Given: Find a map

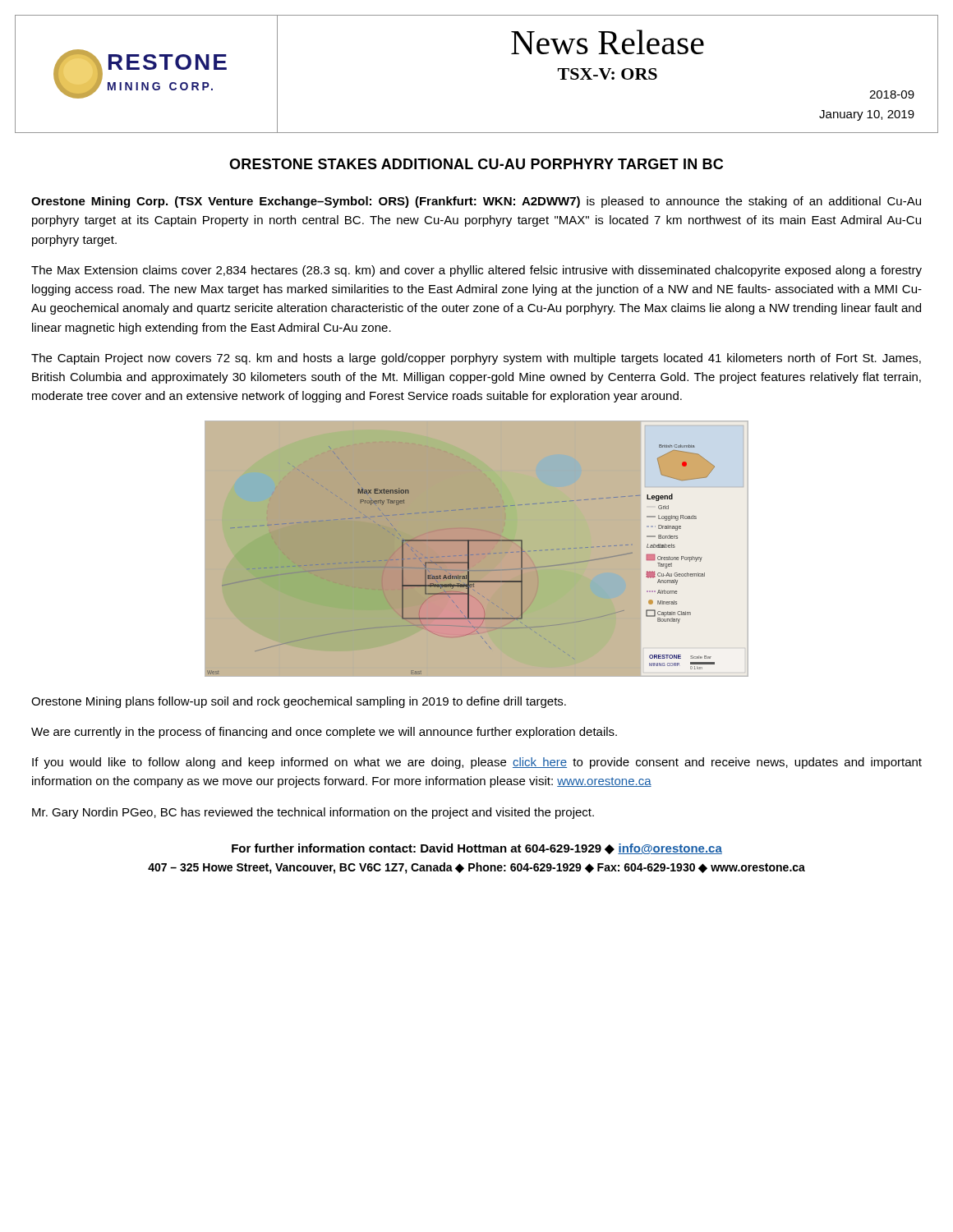Looking at the screenshot, I should [x=476, y=548].
